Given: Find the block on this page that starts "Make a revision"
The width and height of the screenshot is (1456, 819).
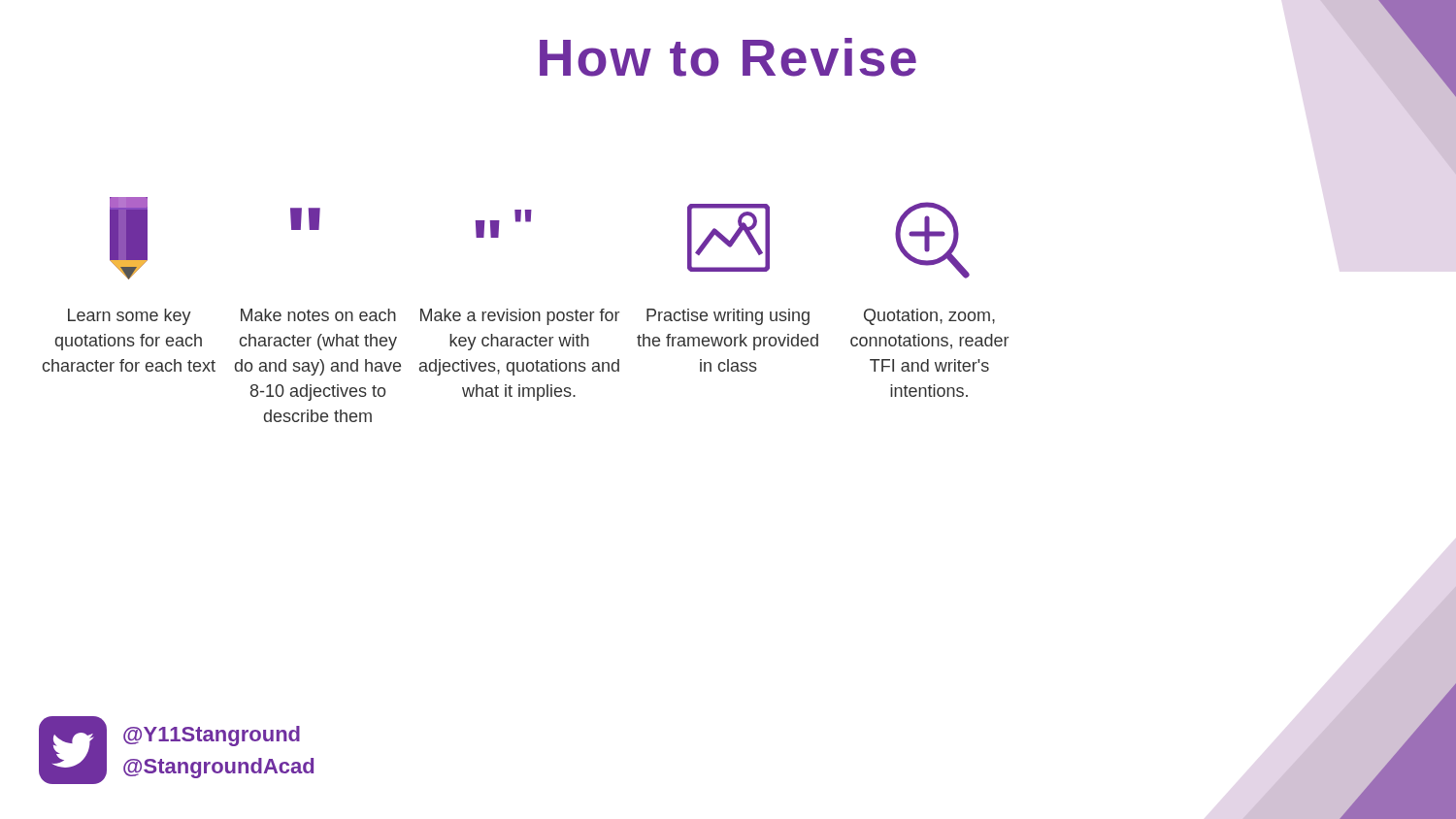Looking at the screenshot, I should [x=519, y=353].
